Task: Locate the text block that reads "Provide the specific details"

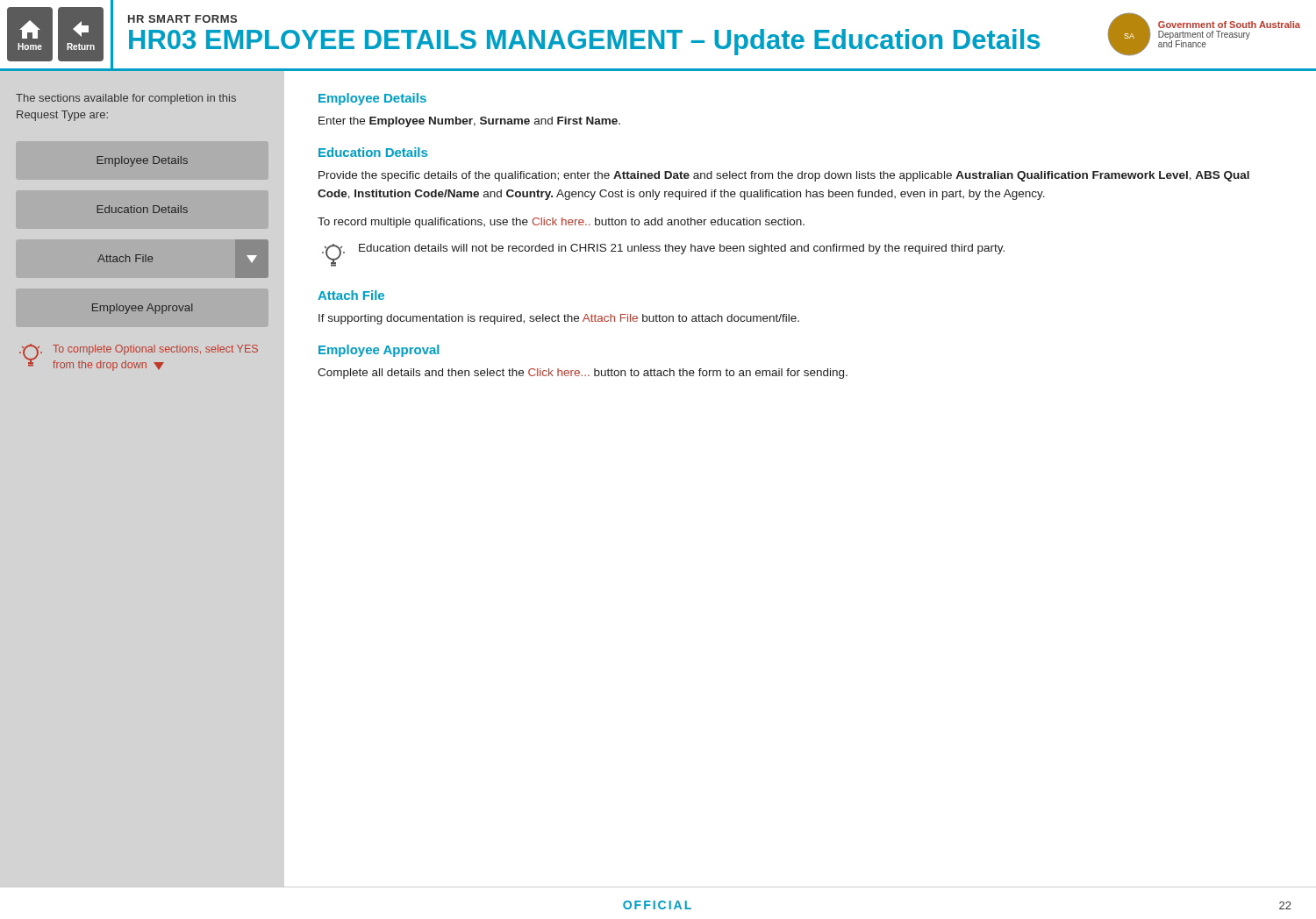Action: click(x=784, y=184)
